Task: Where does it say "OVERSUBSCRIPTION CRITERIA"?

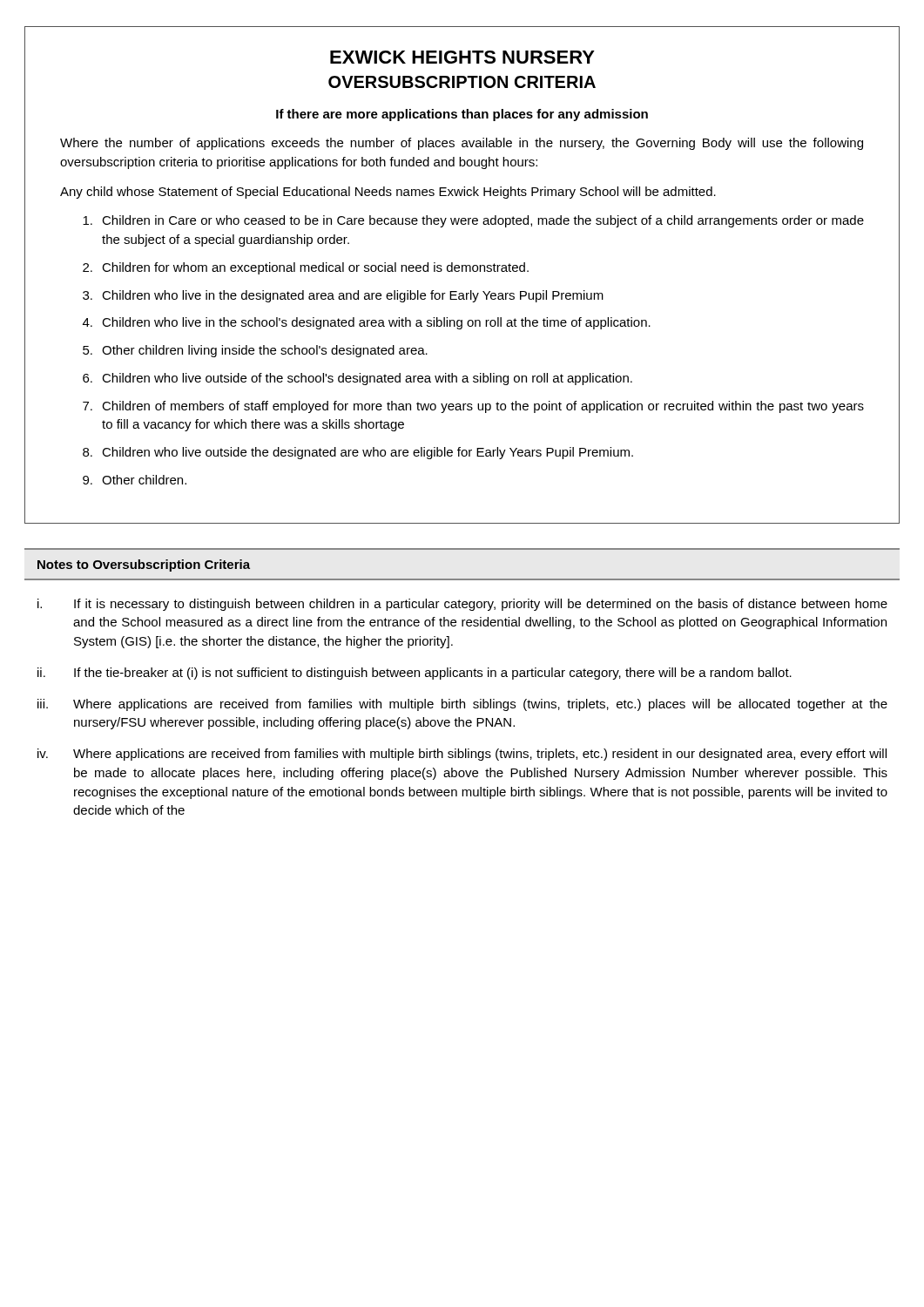Action: click(462, 82)
